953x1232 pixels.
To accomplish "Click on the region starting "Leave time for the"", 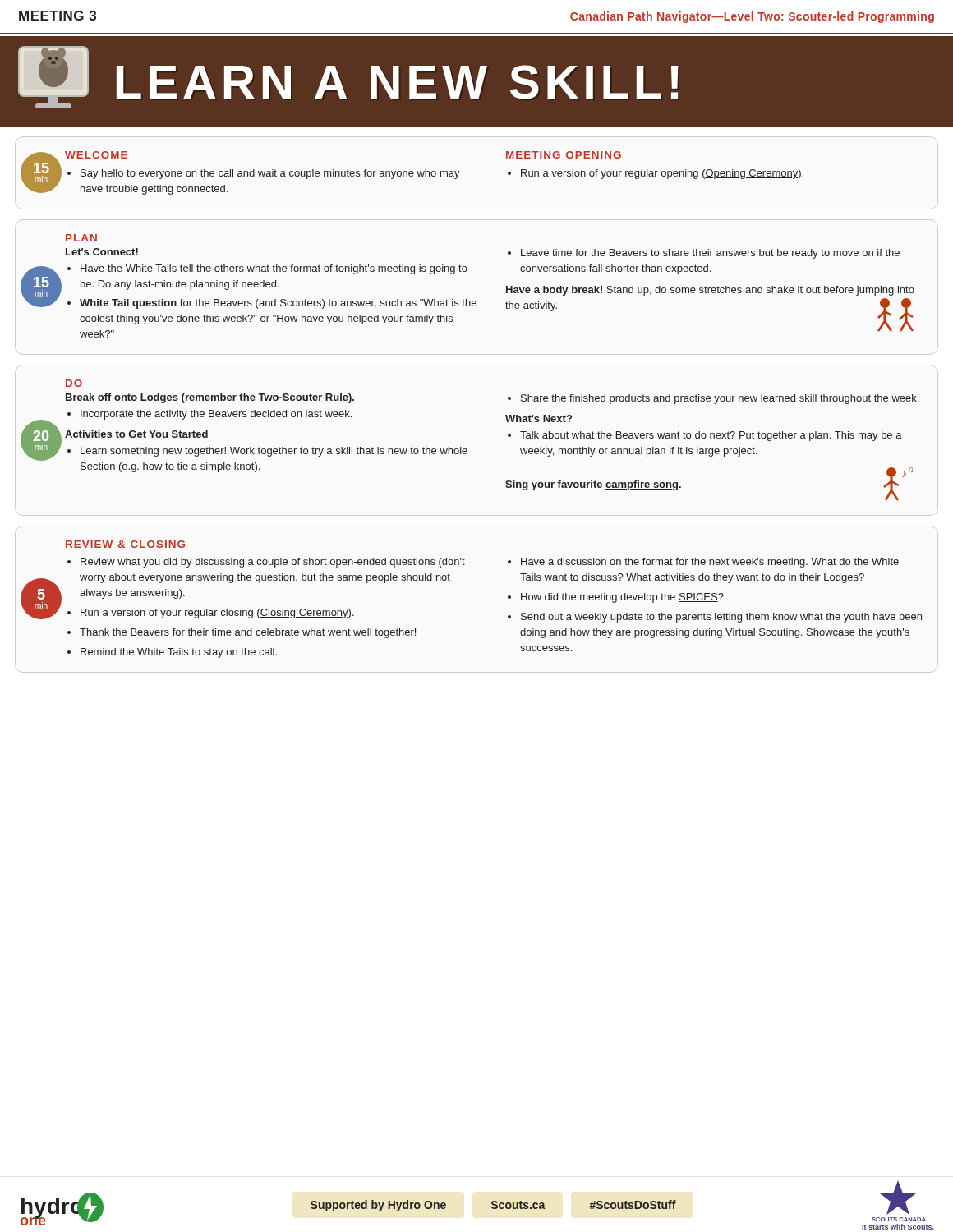I will click(x=710, y=260).
